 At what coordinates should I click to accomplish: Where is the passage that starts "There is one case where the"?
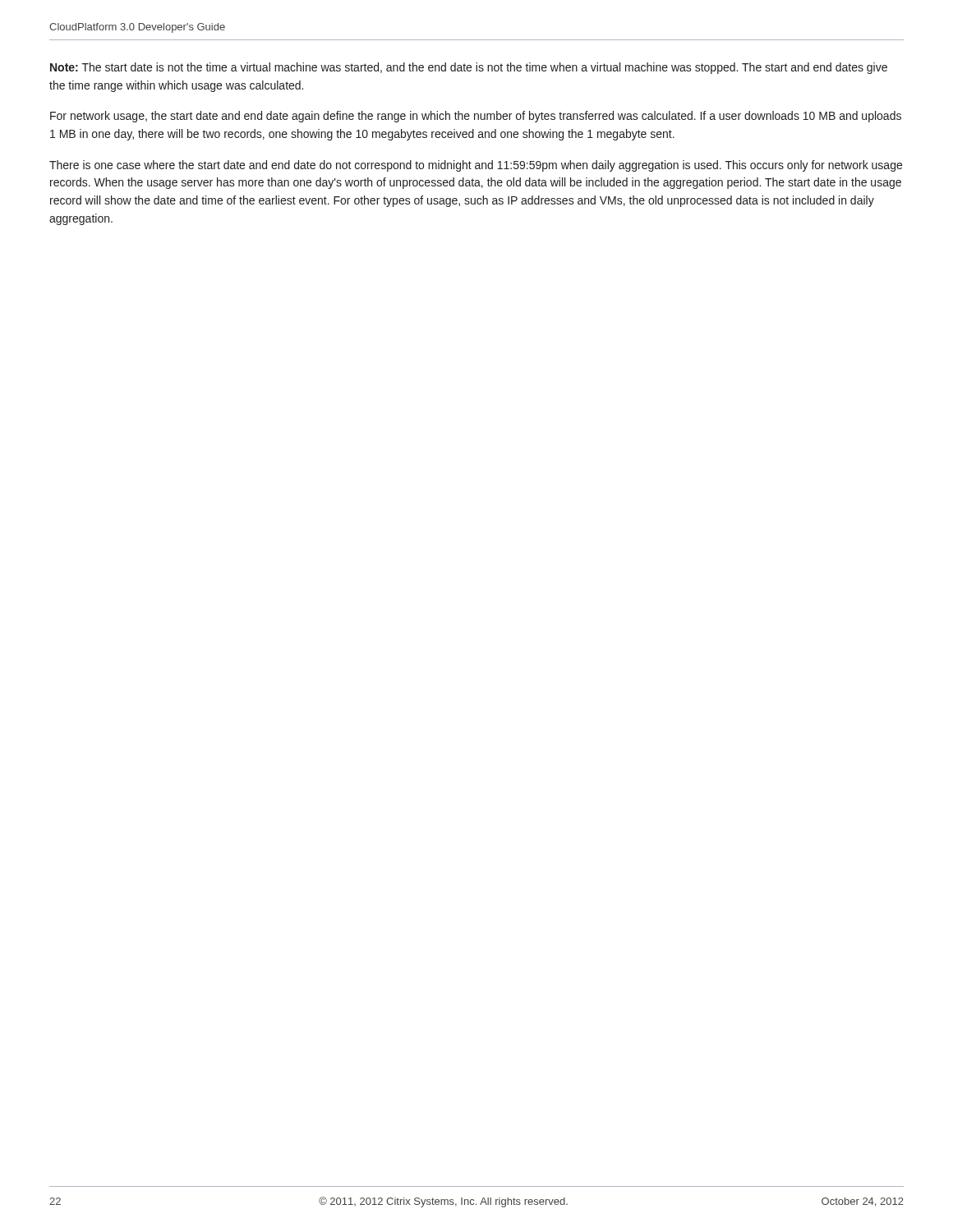tap(476, 192)
